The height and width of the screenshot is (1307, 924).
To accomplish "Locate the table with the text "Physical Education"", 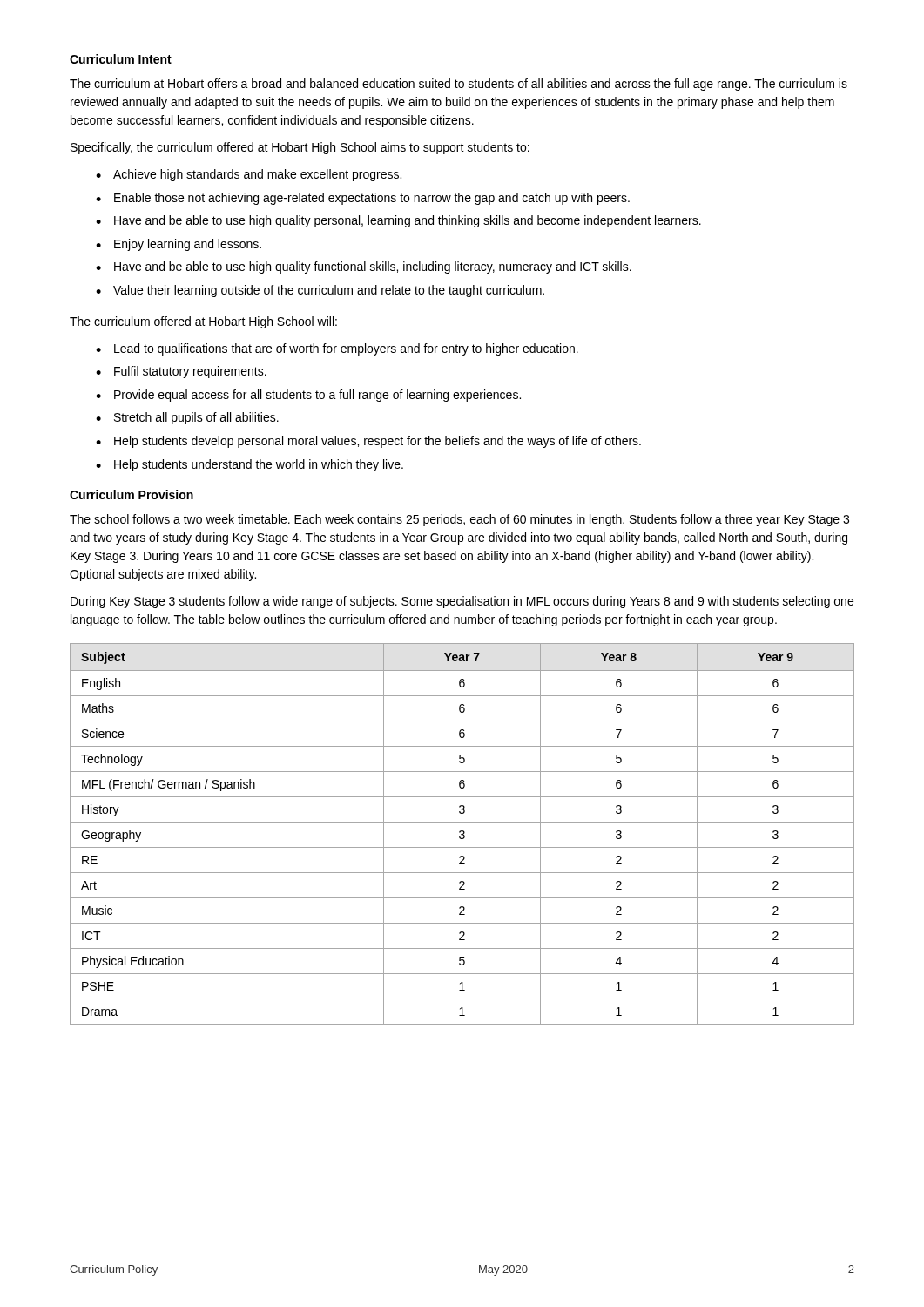I will 462,834.
